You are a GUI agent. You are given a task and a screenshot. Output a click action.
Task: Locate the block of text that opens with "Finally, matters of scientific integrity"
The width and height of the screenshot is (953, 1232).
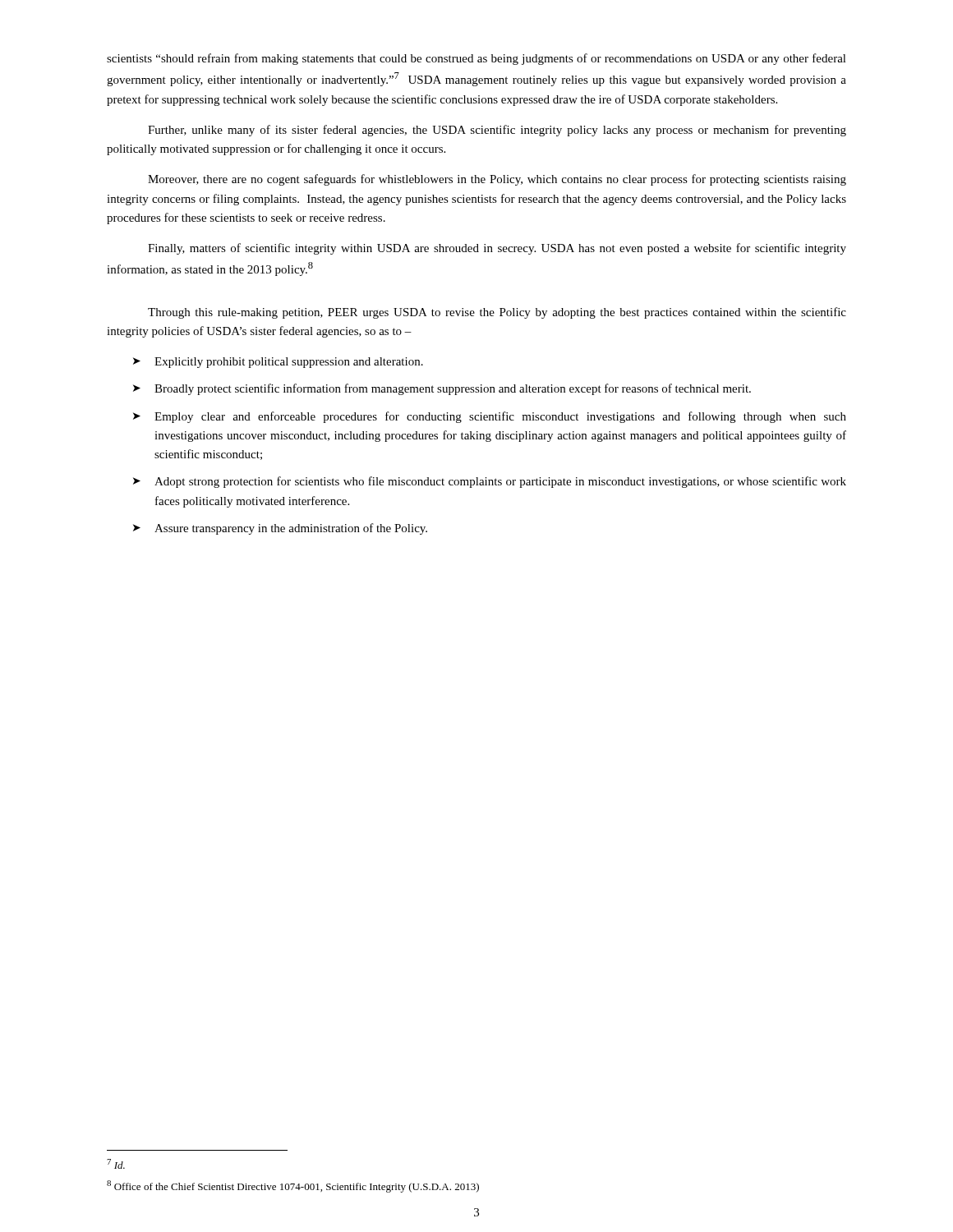[476, 259]
